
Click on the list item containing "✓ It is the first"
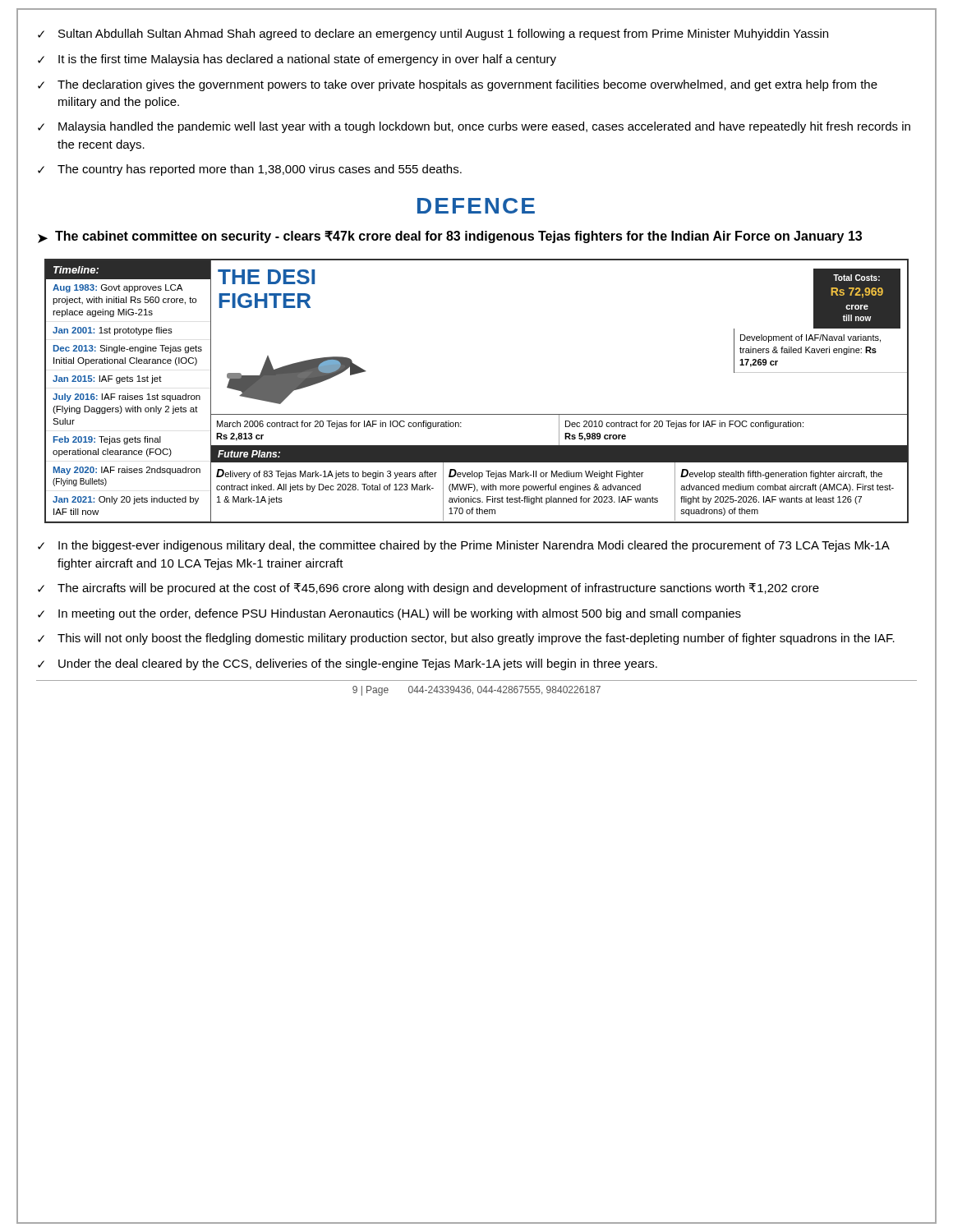[x=296, y=59]
